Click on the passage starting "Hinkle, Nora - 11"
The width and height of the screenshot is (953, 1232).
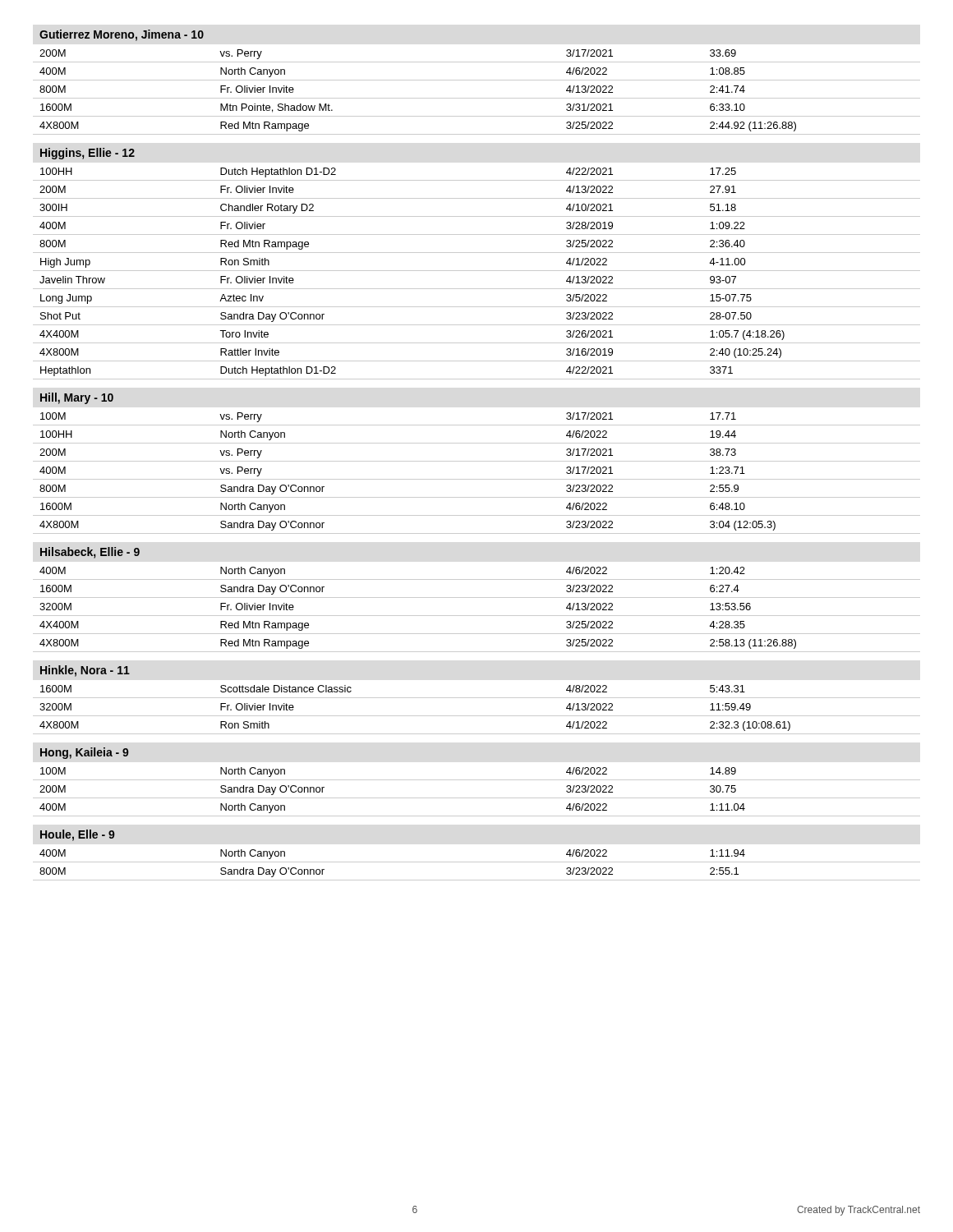click(x=85, y=670)
